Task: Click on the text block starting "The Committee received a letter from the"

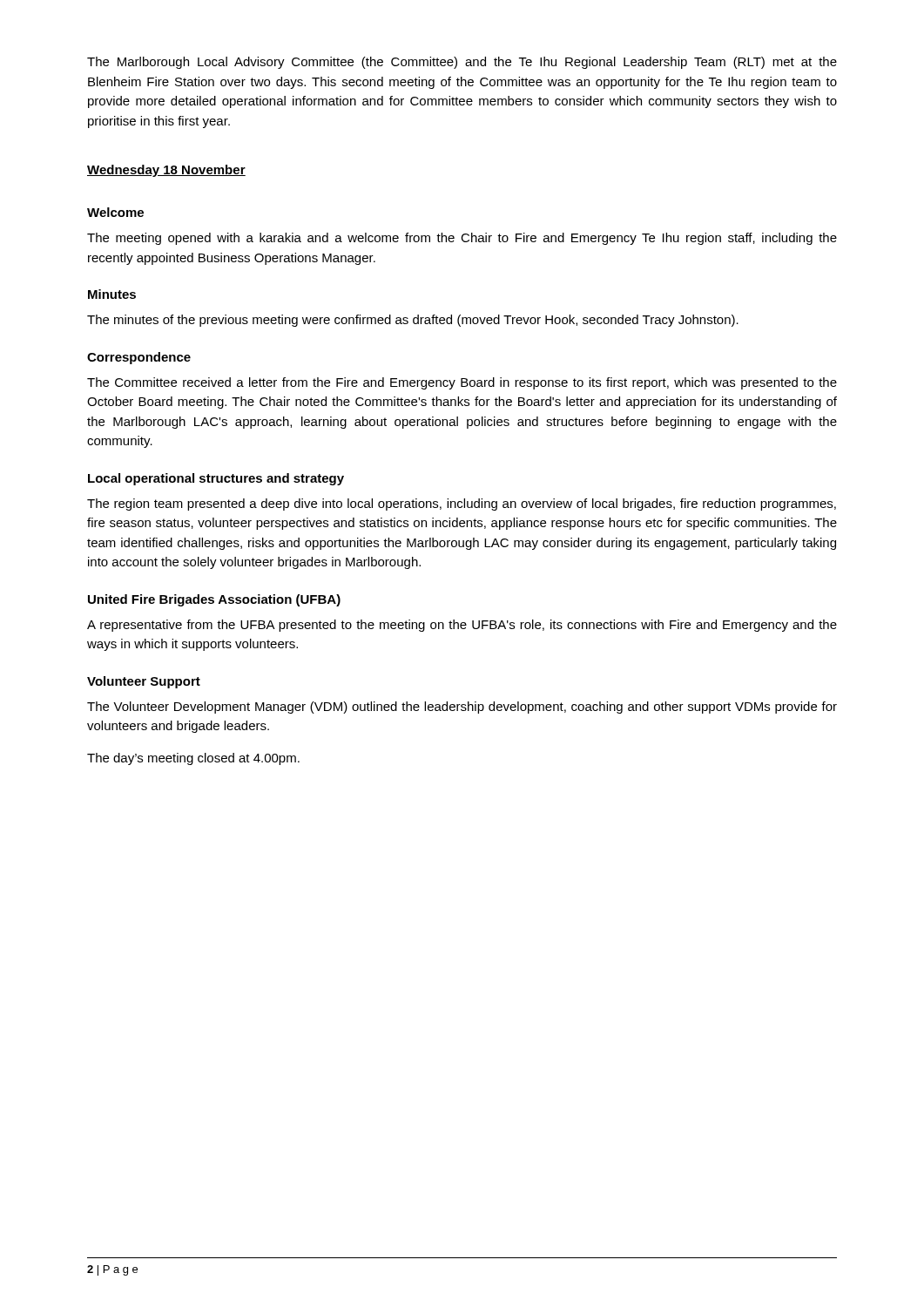Action: coord(462,412)
